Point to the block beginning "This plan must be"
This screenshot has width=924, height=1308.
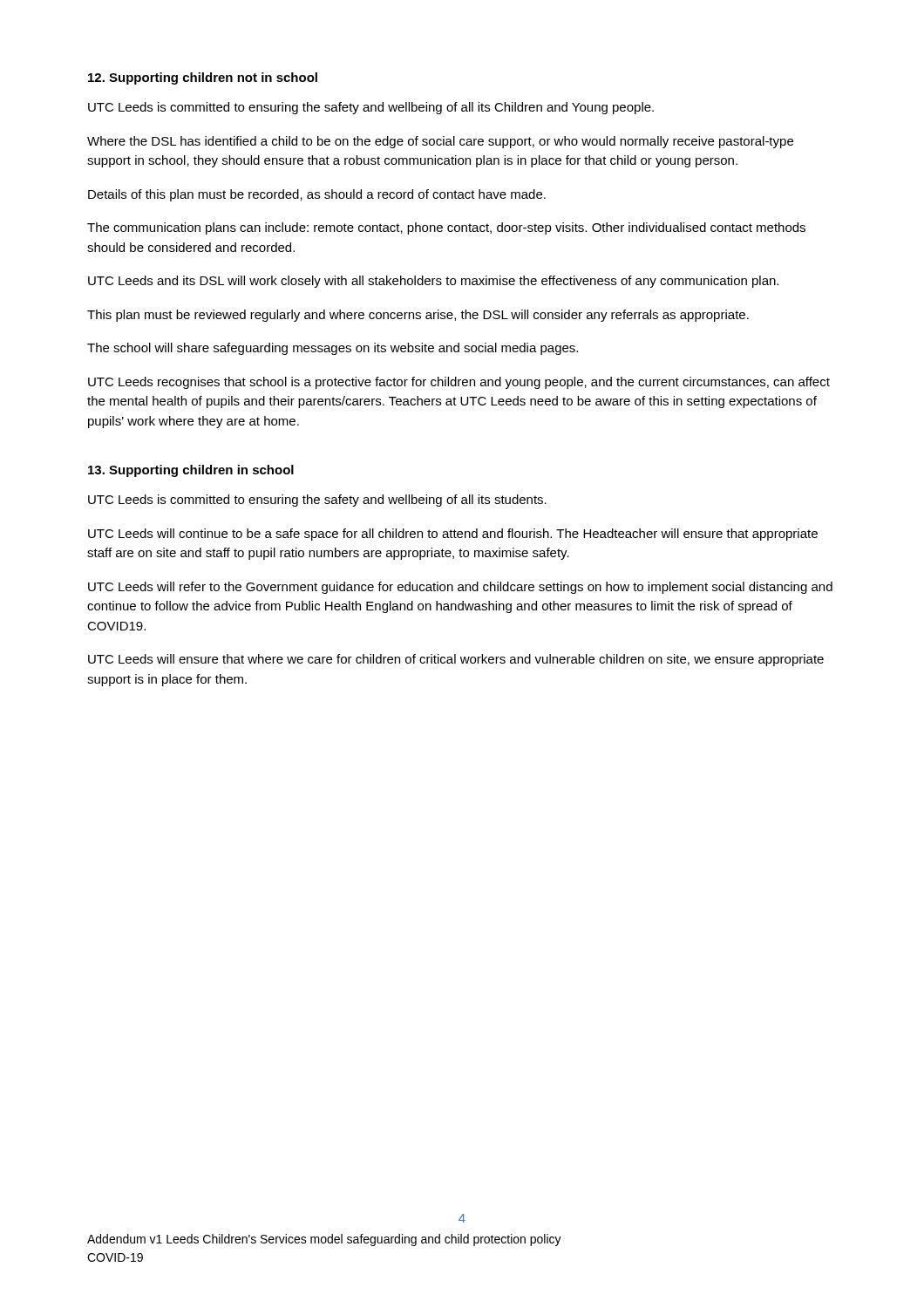point(462,315)
